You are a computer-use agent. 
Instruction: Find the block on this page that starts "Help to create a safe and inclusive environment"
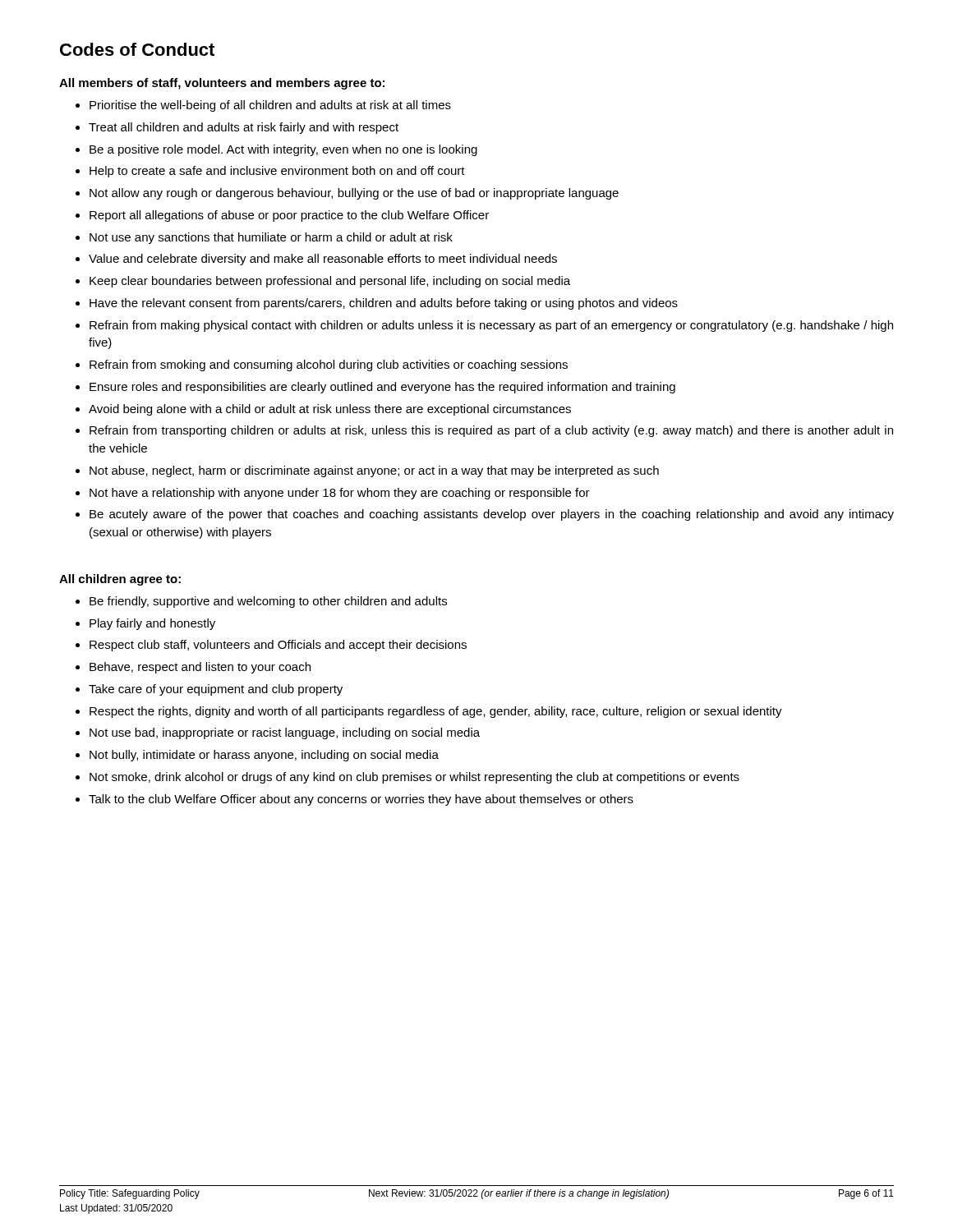[x=277, y=171]
